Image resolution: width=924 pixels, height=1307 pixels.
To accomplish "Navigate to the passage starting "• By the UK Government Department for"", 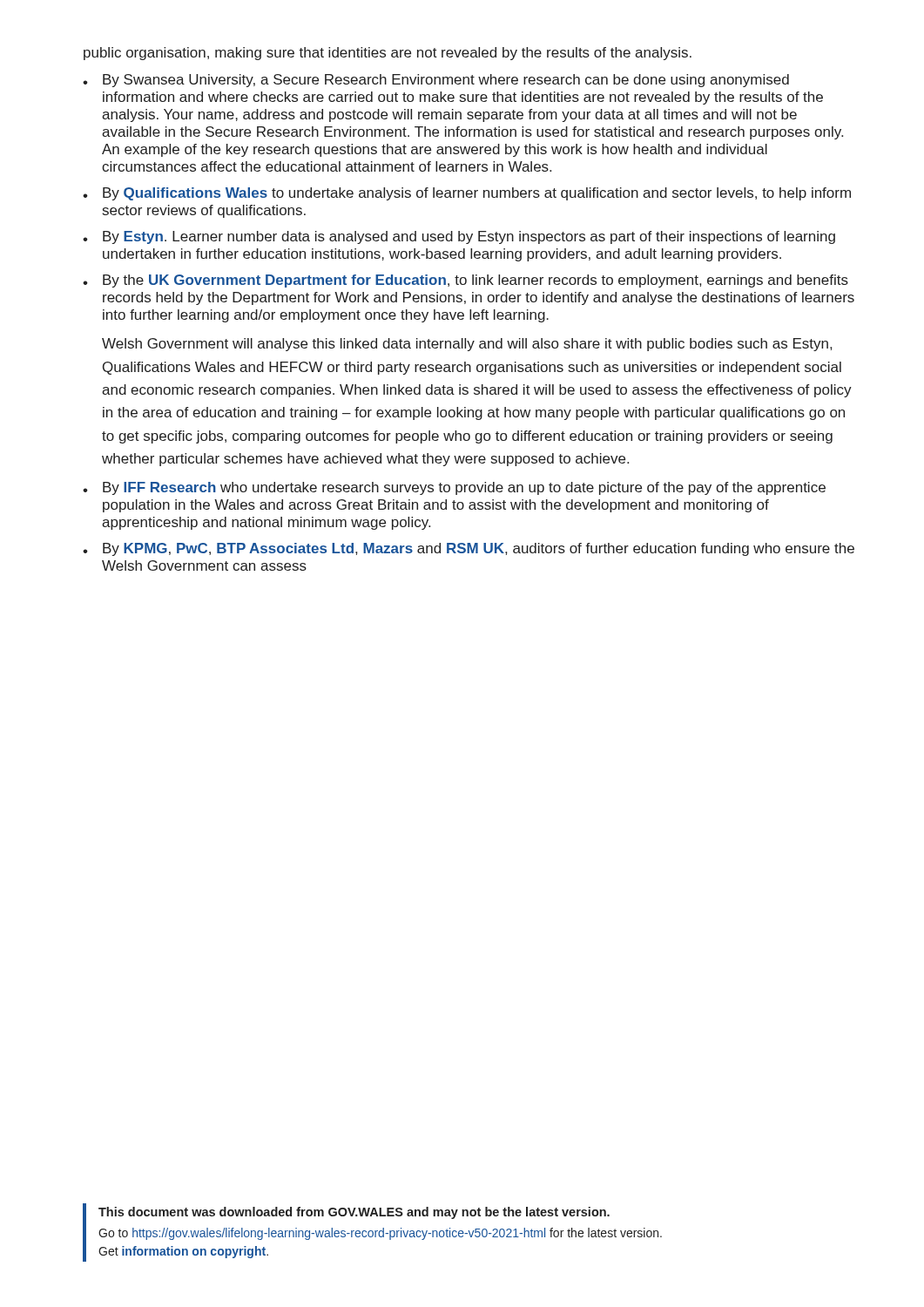I will point(469,298).
